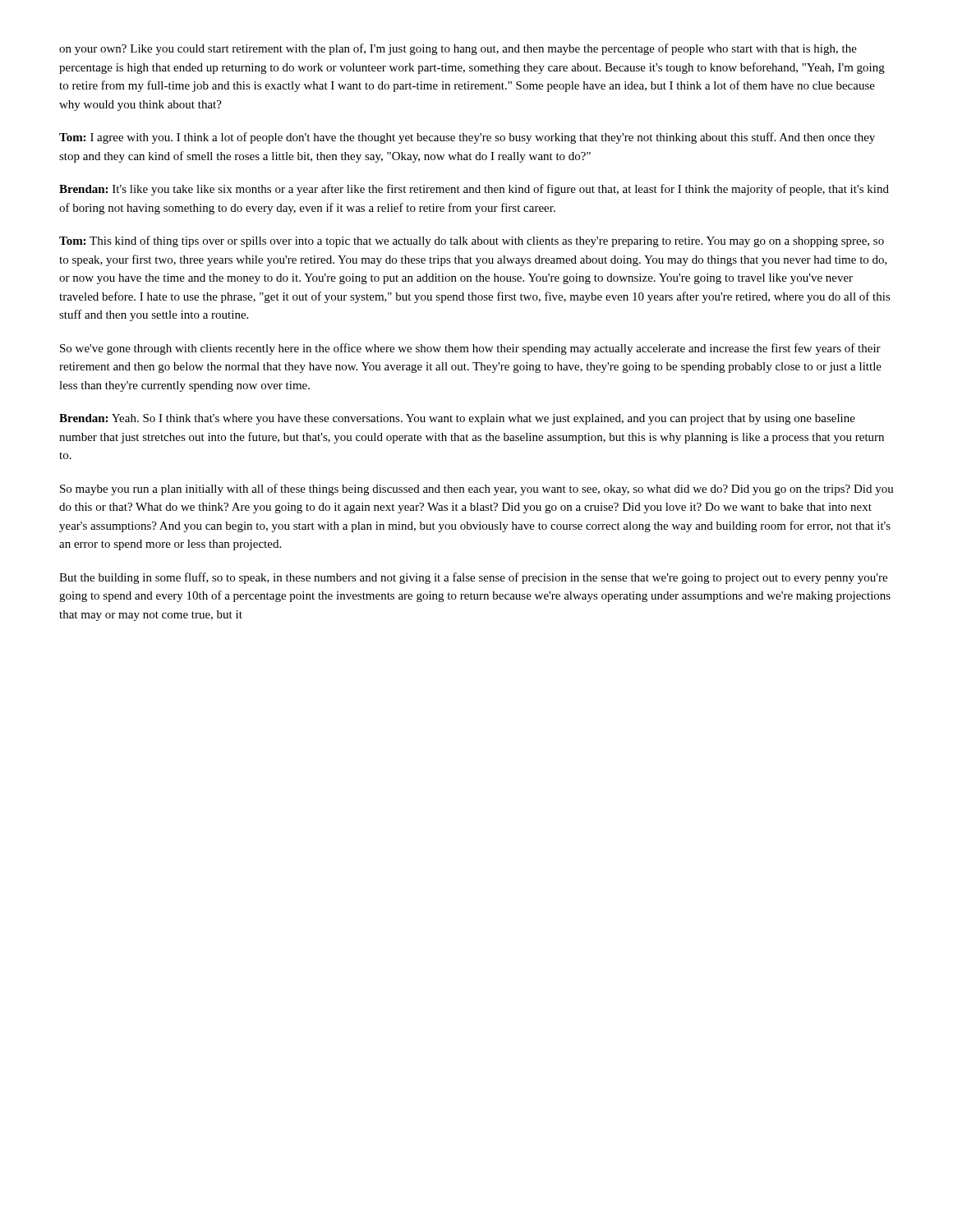Viewport: 953px width, 1232px height.
Task: Point to the block starting "Tom: This kind of thing tips over or"
Action: (x=475, y=278)
